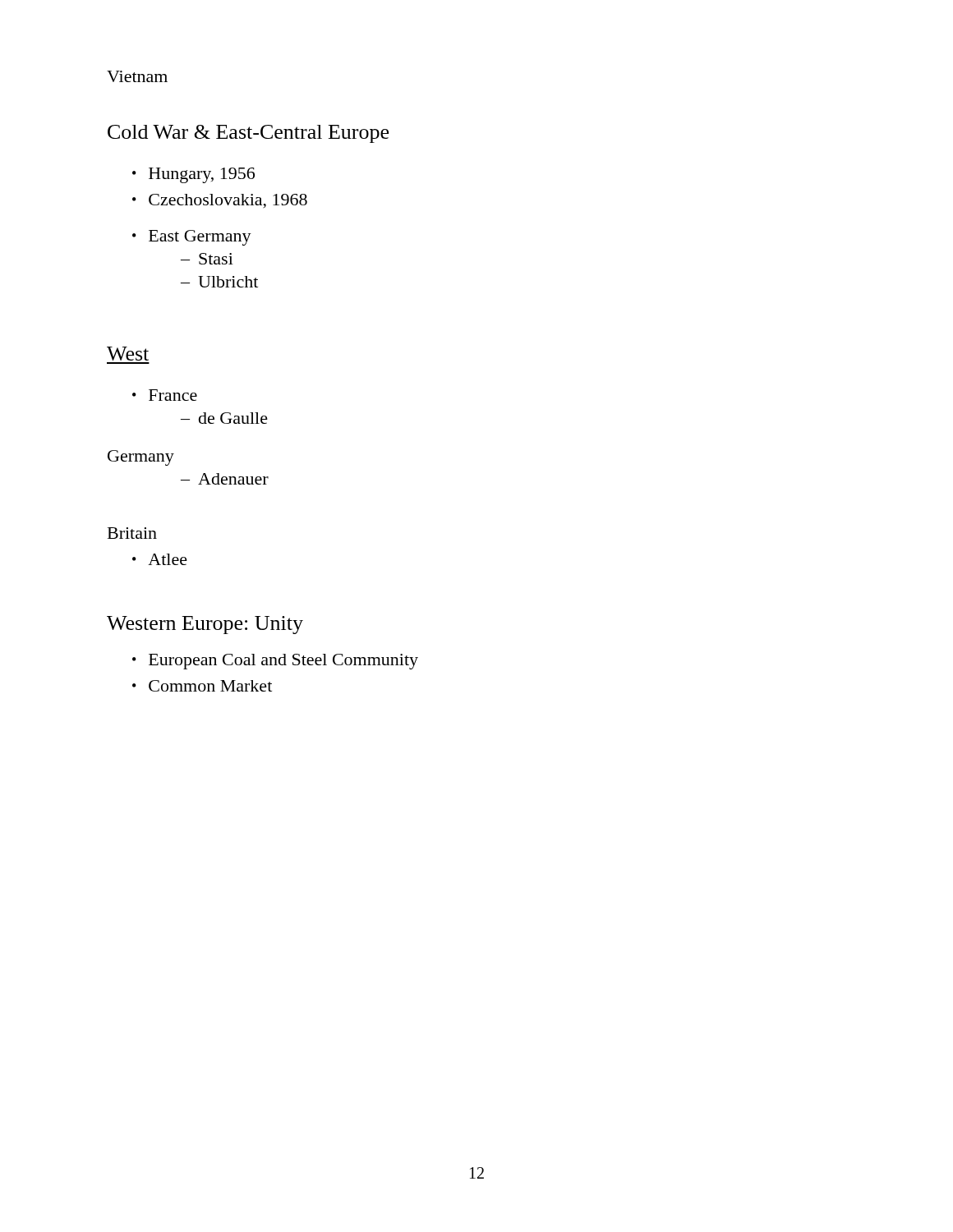Point to "• East Germany"
Viewport: 953px width, 1232px height.
tap(191, 236)
